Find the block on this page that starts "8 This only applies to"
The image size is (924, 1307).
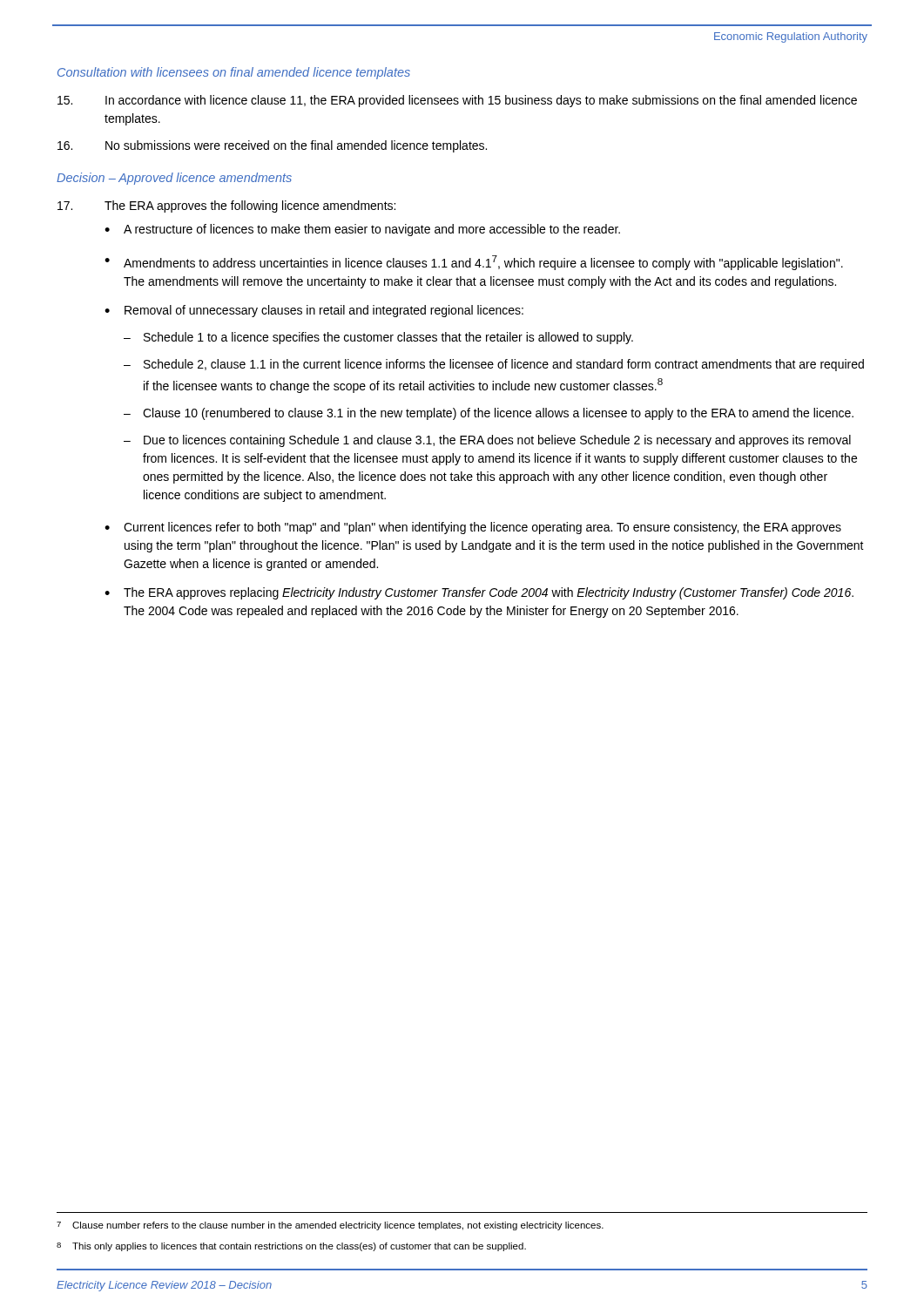462,1247
